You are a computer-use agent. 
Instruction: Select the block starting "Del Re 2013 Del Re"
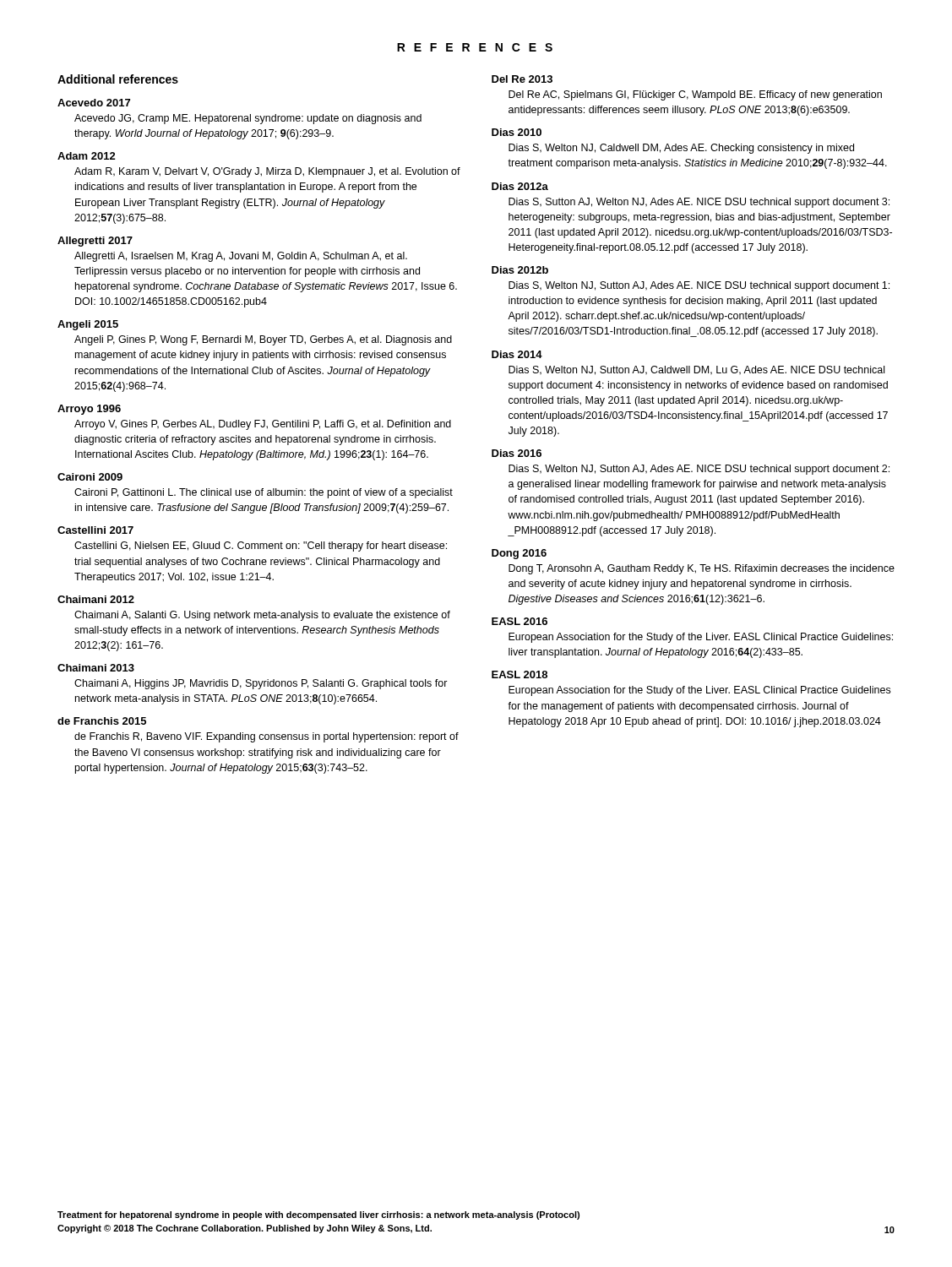693,95
